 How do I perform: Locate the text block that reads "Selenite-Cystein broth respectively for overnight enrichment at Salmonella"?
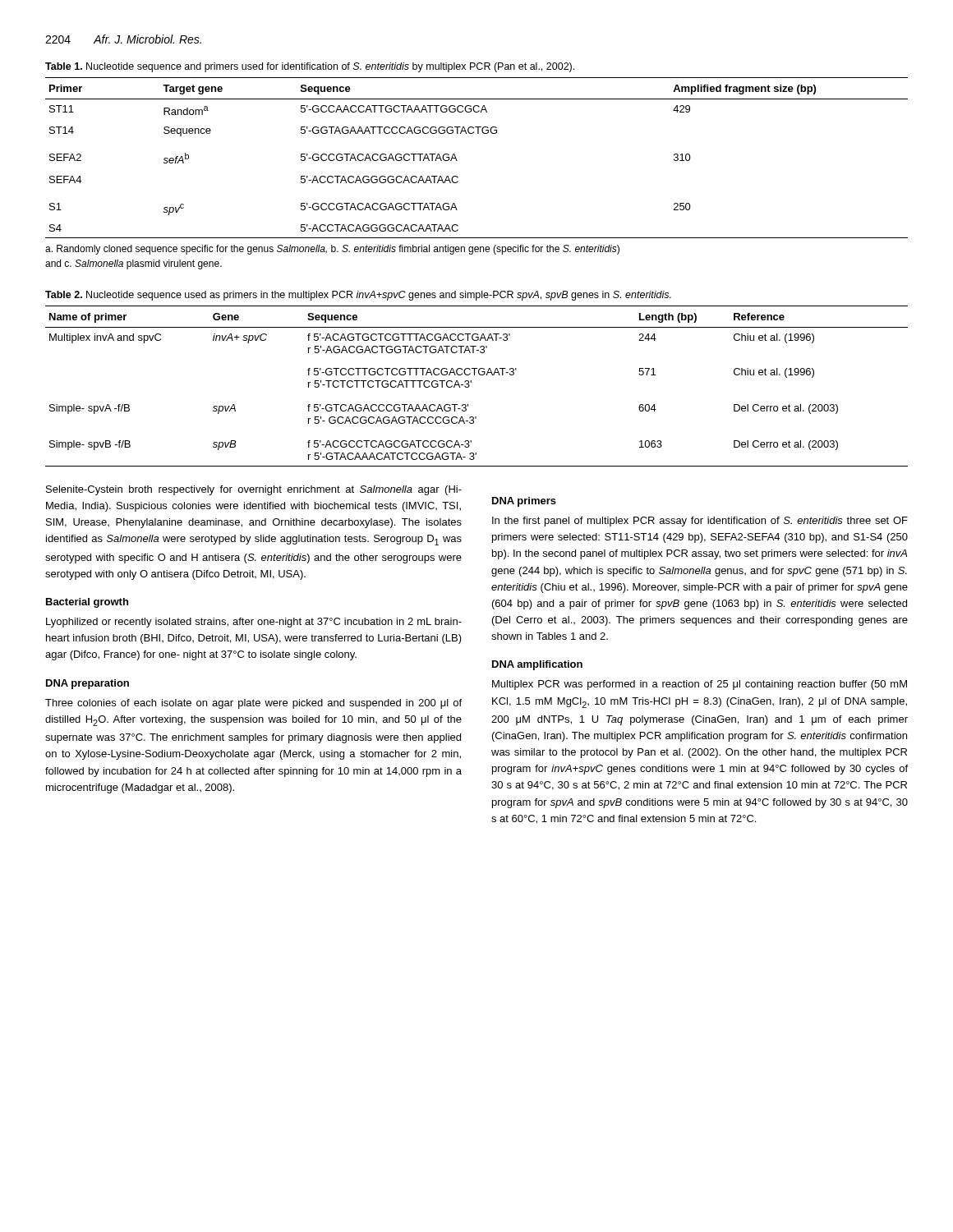coord(253,531)
